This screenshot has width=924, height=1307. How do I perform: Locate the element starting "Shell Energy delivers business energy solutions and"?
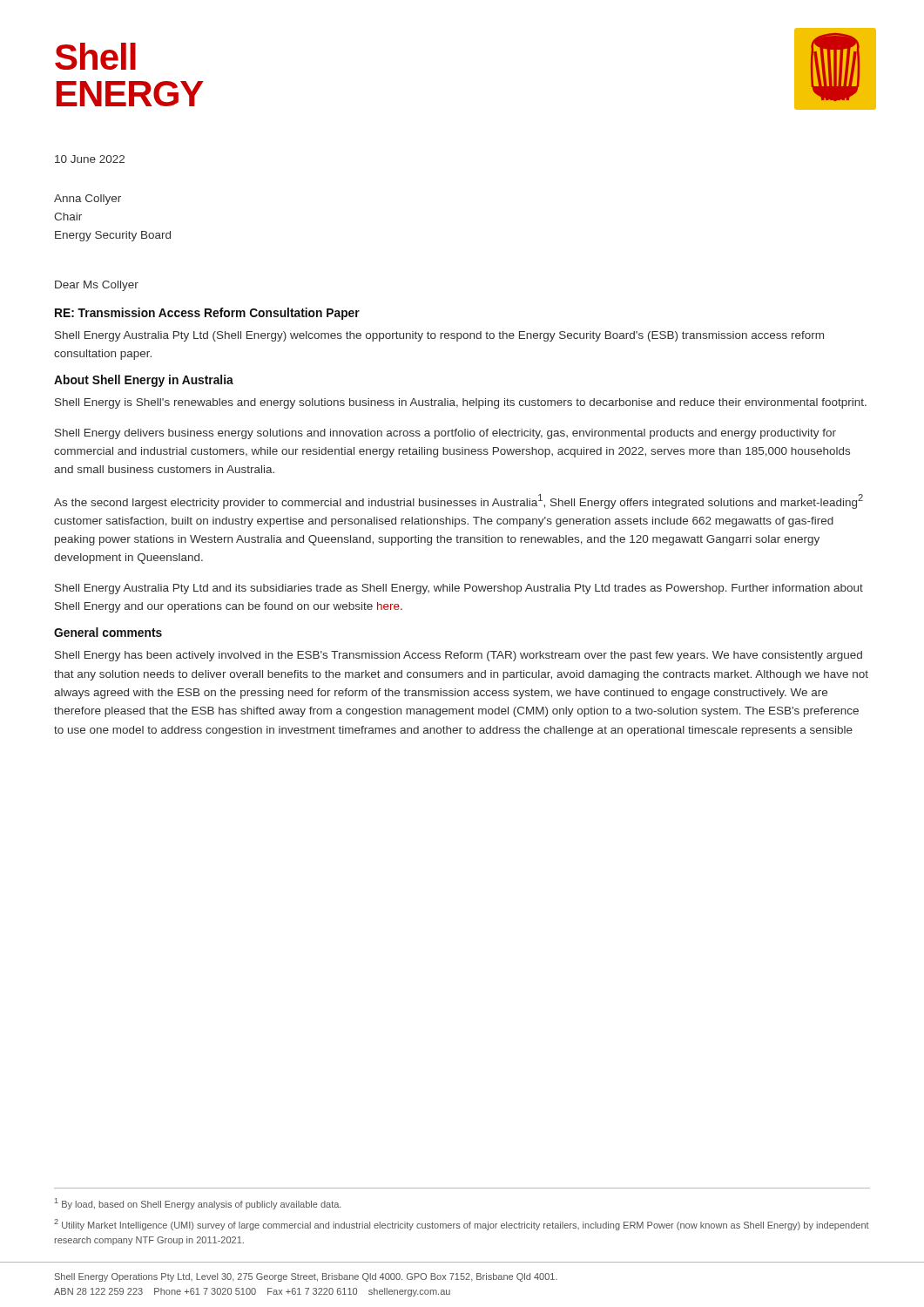(x=452, y=451)
